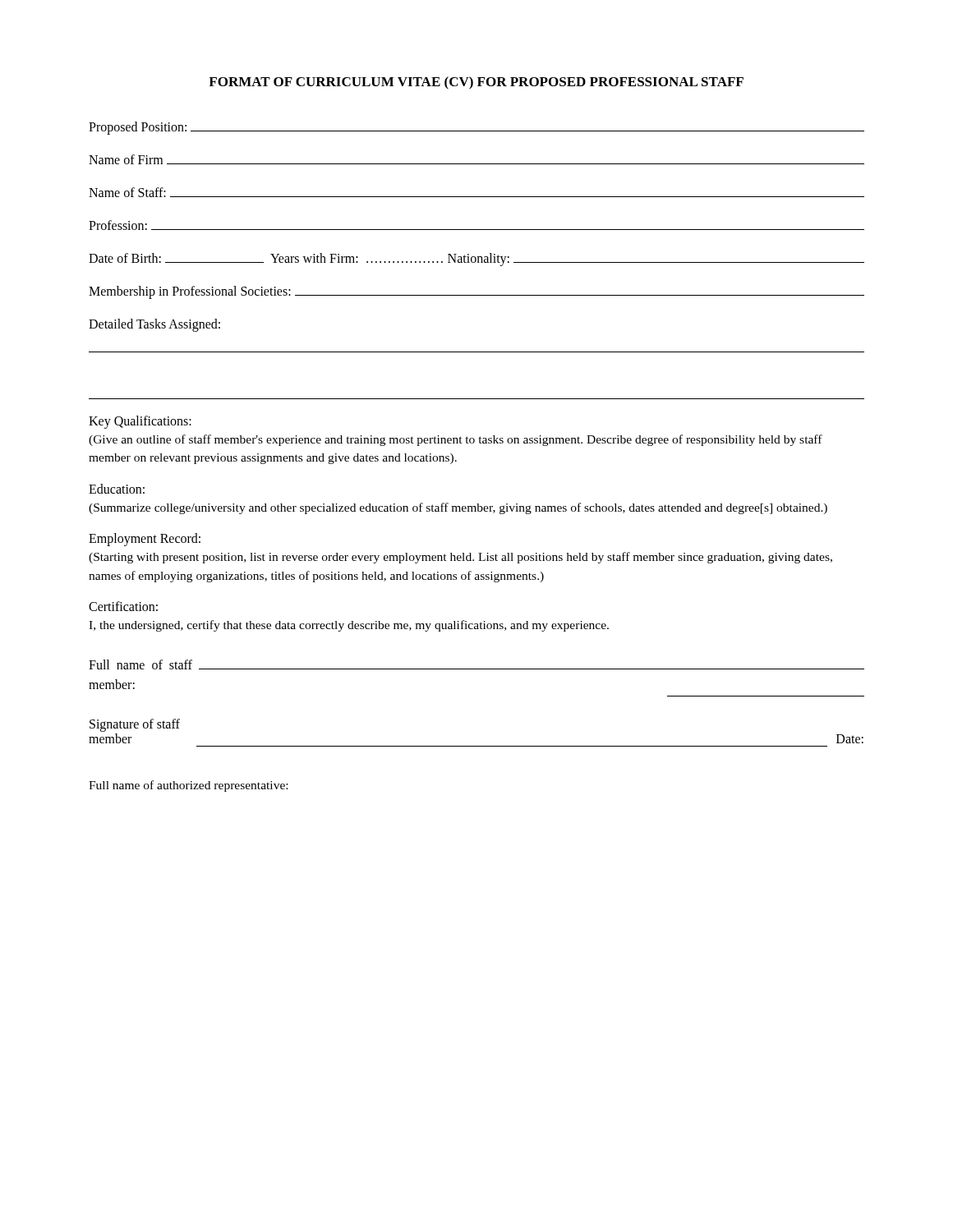Click on the text block starting "FORMAT OF CURRICULUM VITAE"
Image resolution: width=953 pixels, height=1232 pixels.
pos(476,82)
